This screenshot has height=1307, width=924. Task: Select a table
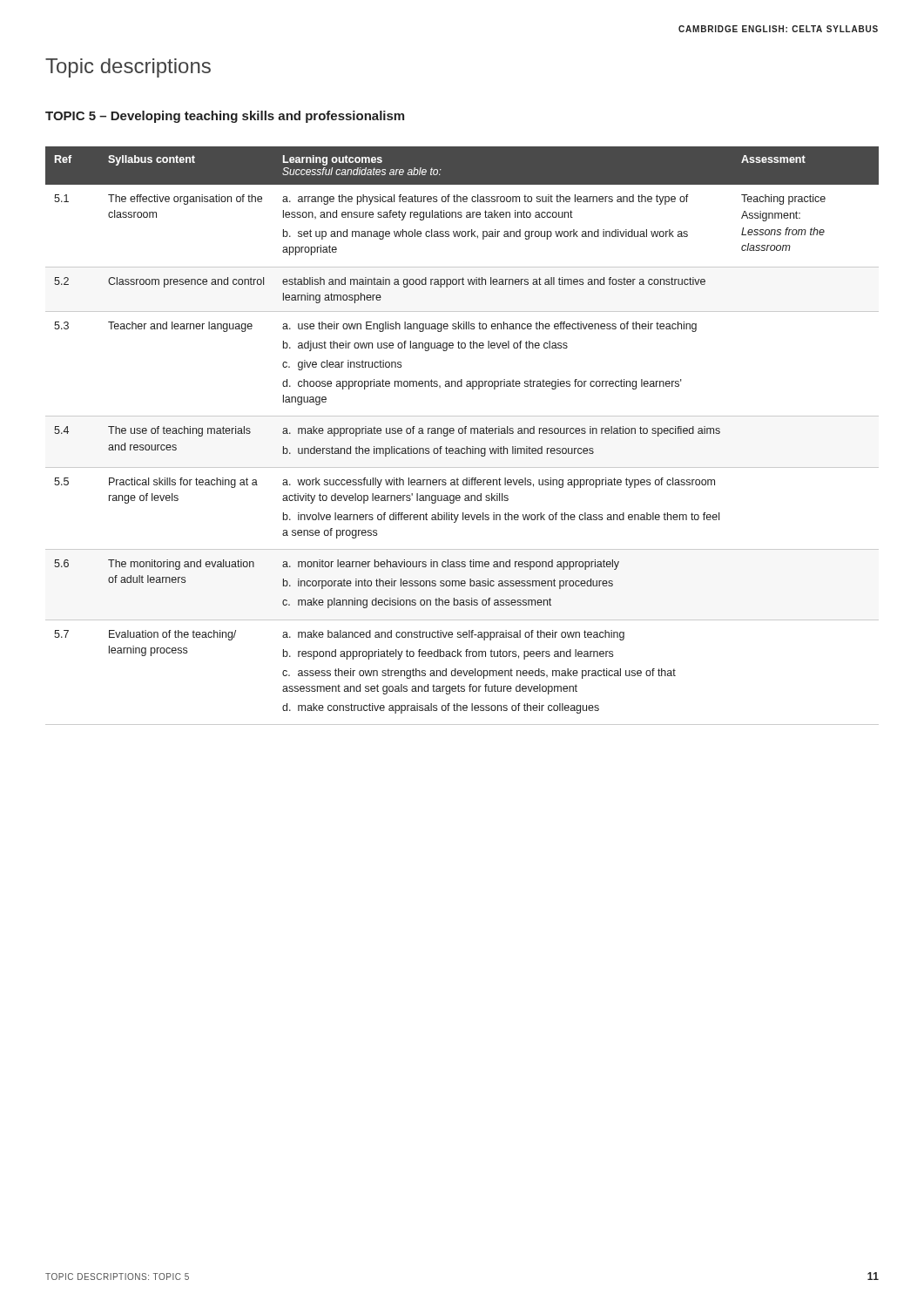(462, 436)
